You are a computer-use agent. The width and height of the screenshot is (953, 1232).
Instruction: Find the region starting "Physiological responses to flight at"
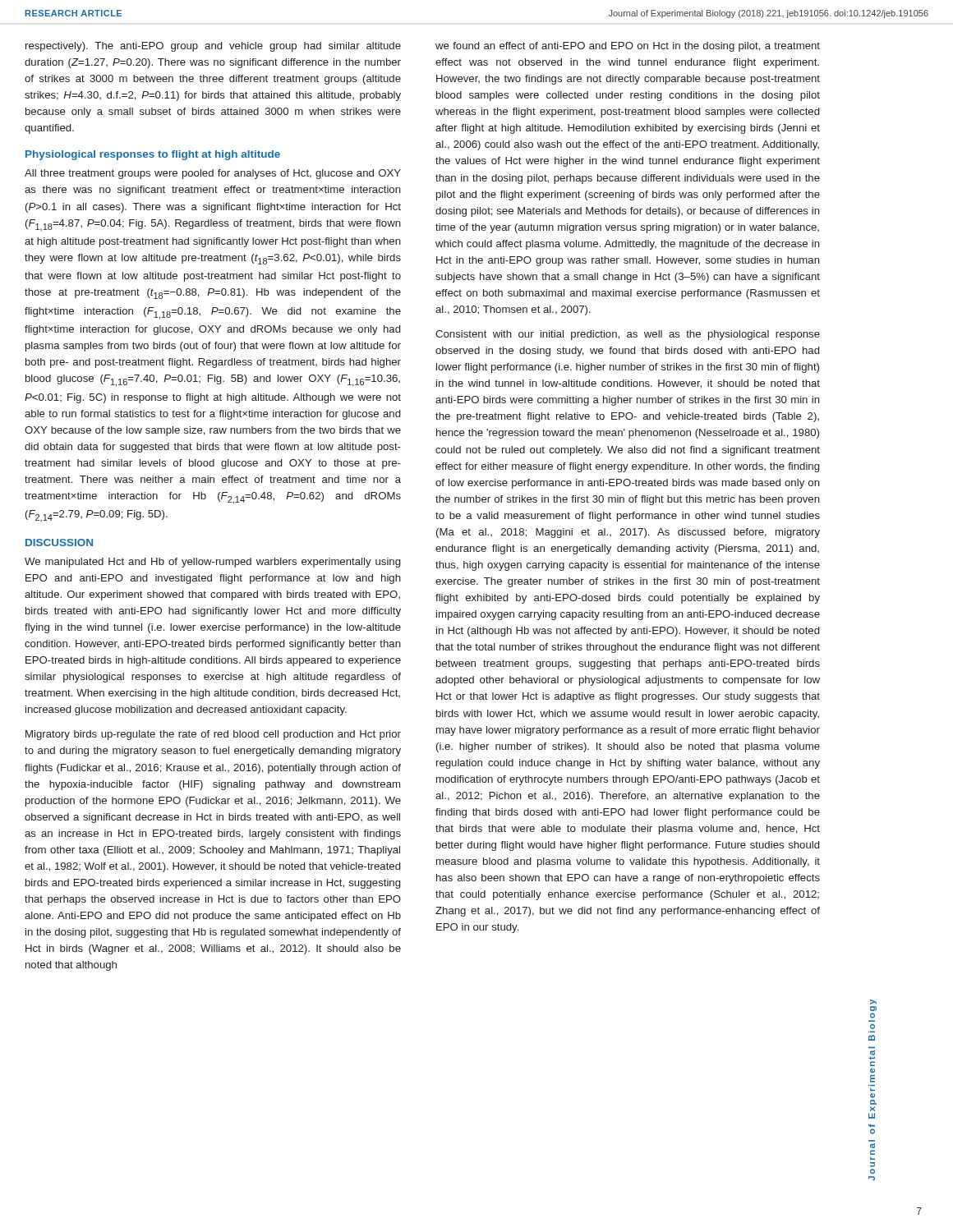click(x=153, y=154)
